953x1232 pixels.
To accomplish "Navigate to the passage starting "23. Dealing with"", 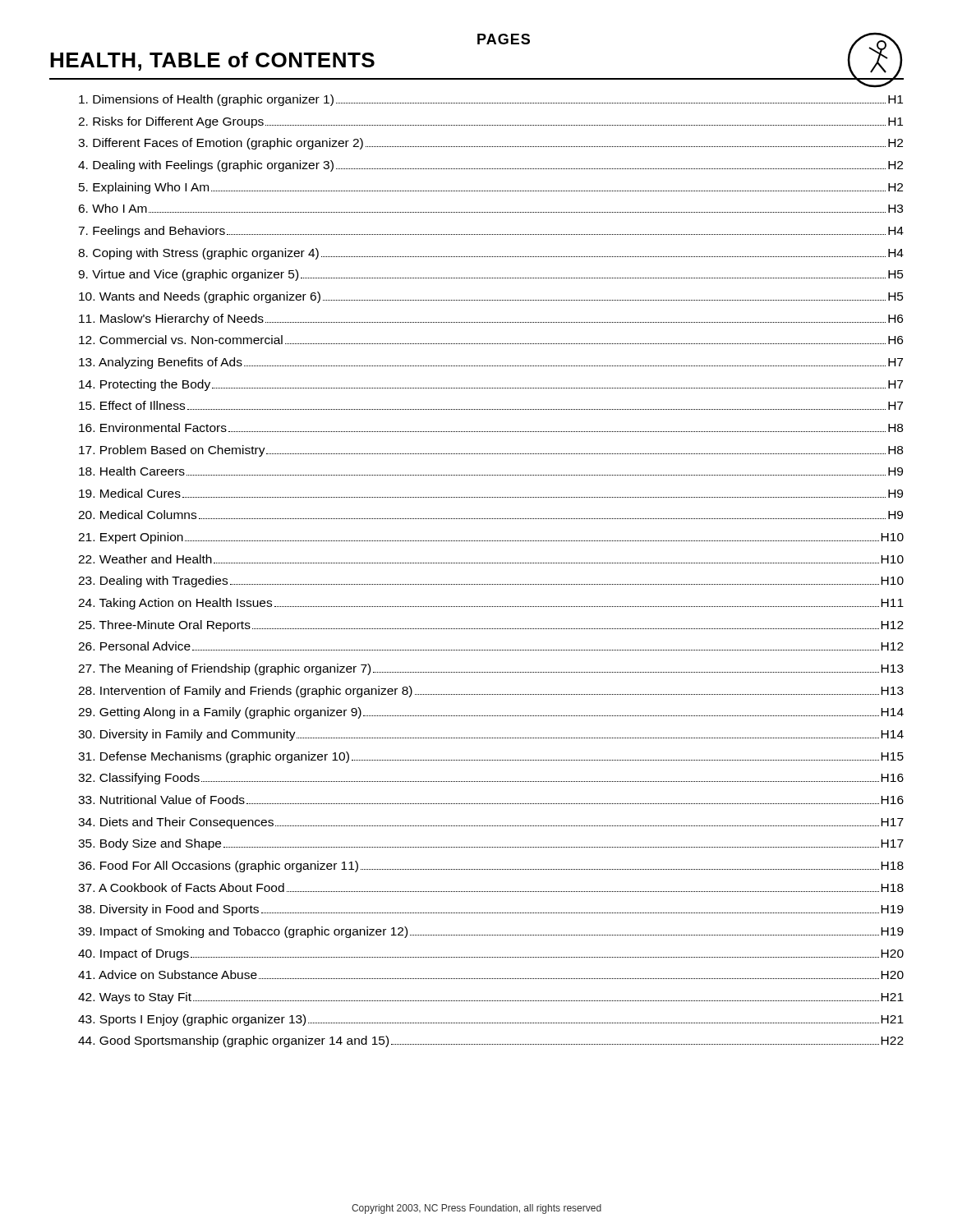I will click(491, 581).
